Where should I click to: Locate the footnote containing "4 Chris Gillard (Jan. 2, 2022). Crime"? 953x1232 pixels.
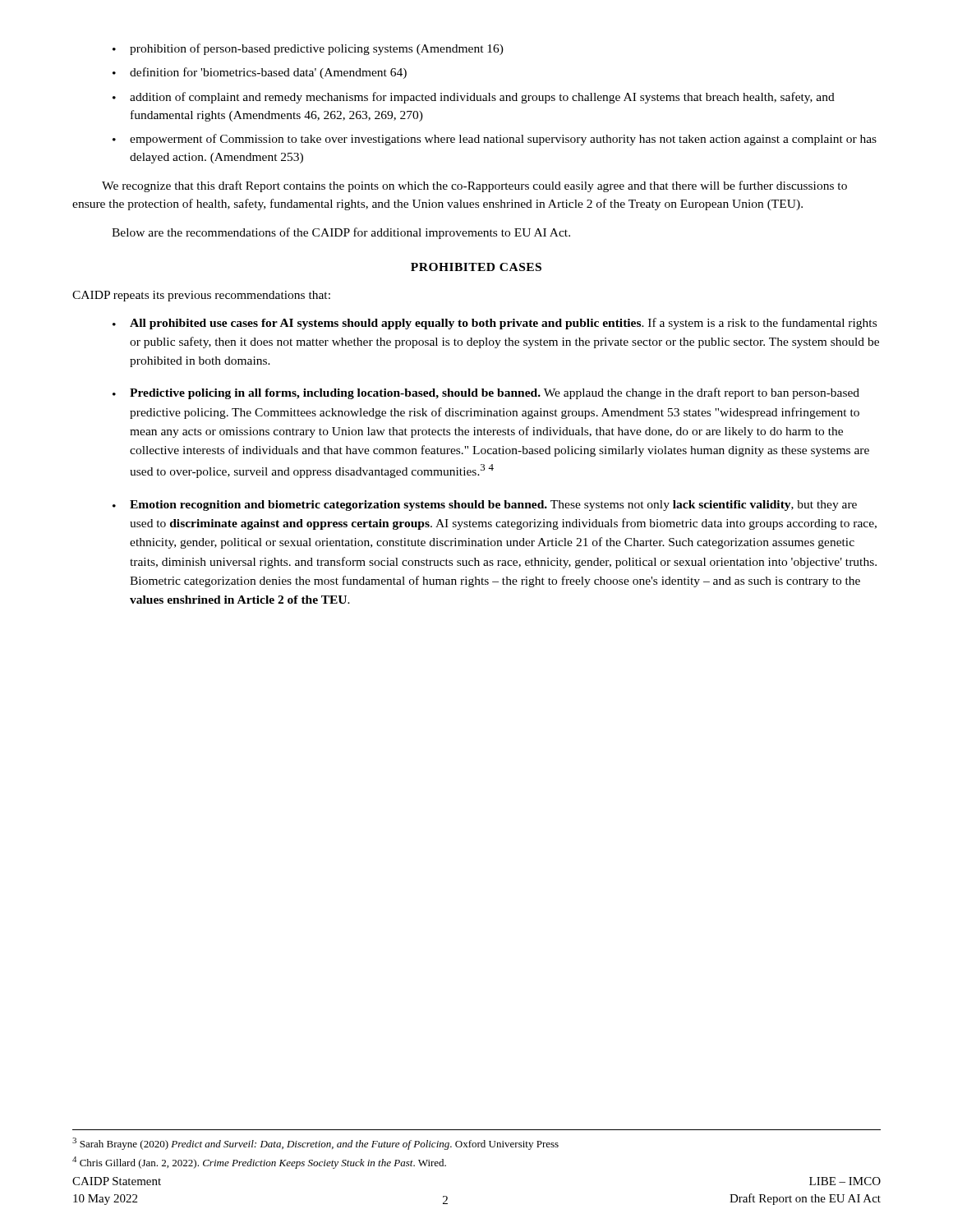click(260, 1162)
